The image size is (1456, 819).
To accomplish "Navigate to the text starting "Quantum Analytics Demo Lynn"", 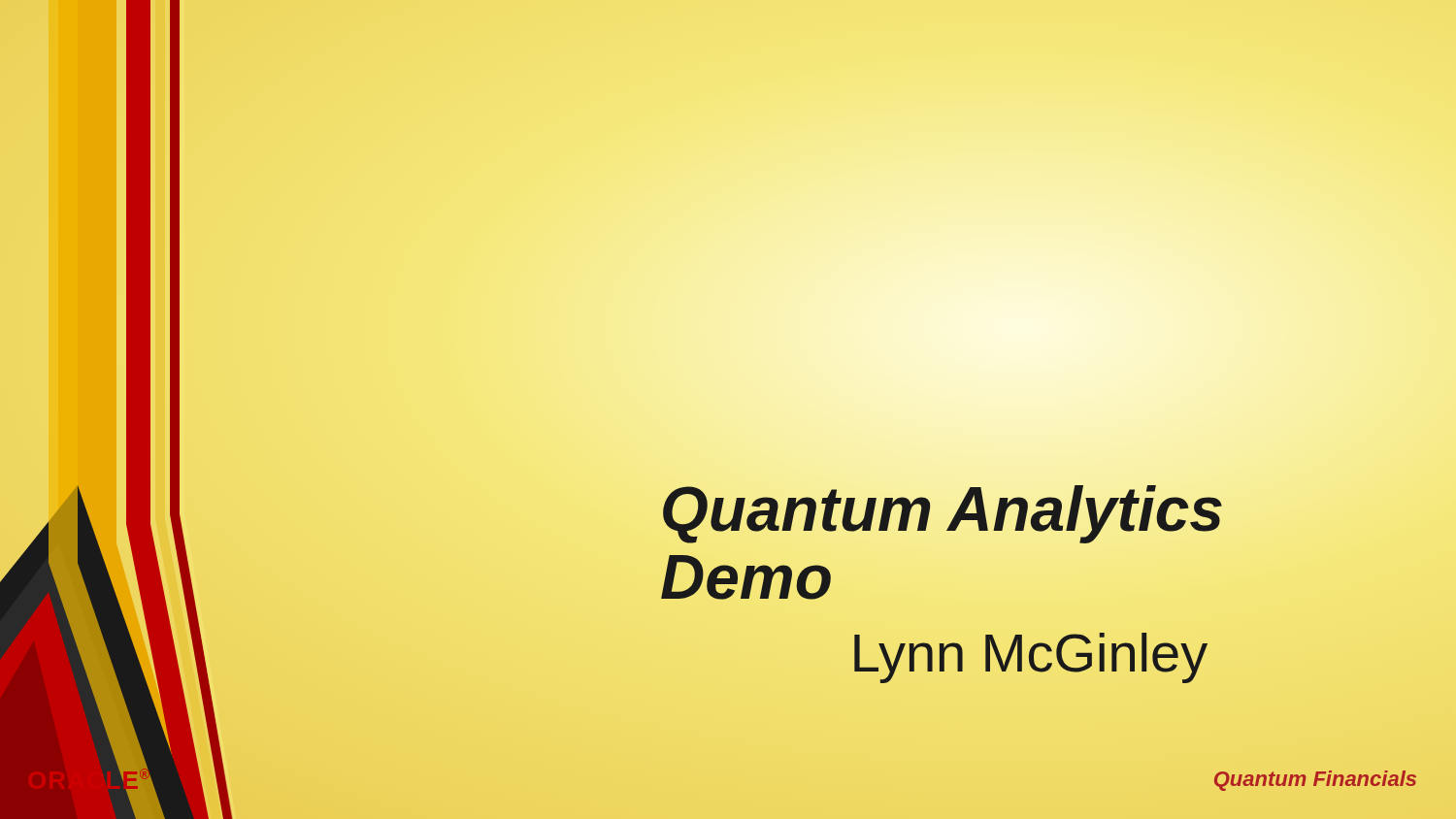I will tap(1029, 580).
